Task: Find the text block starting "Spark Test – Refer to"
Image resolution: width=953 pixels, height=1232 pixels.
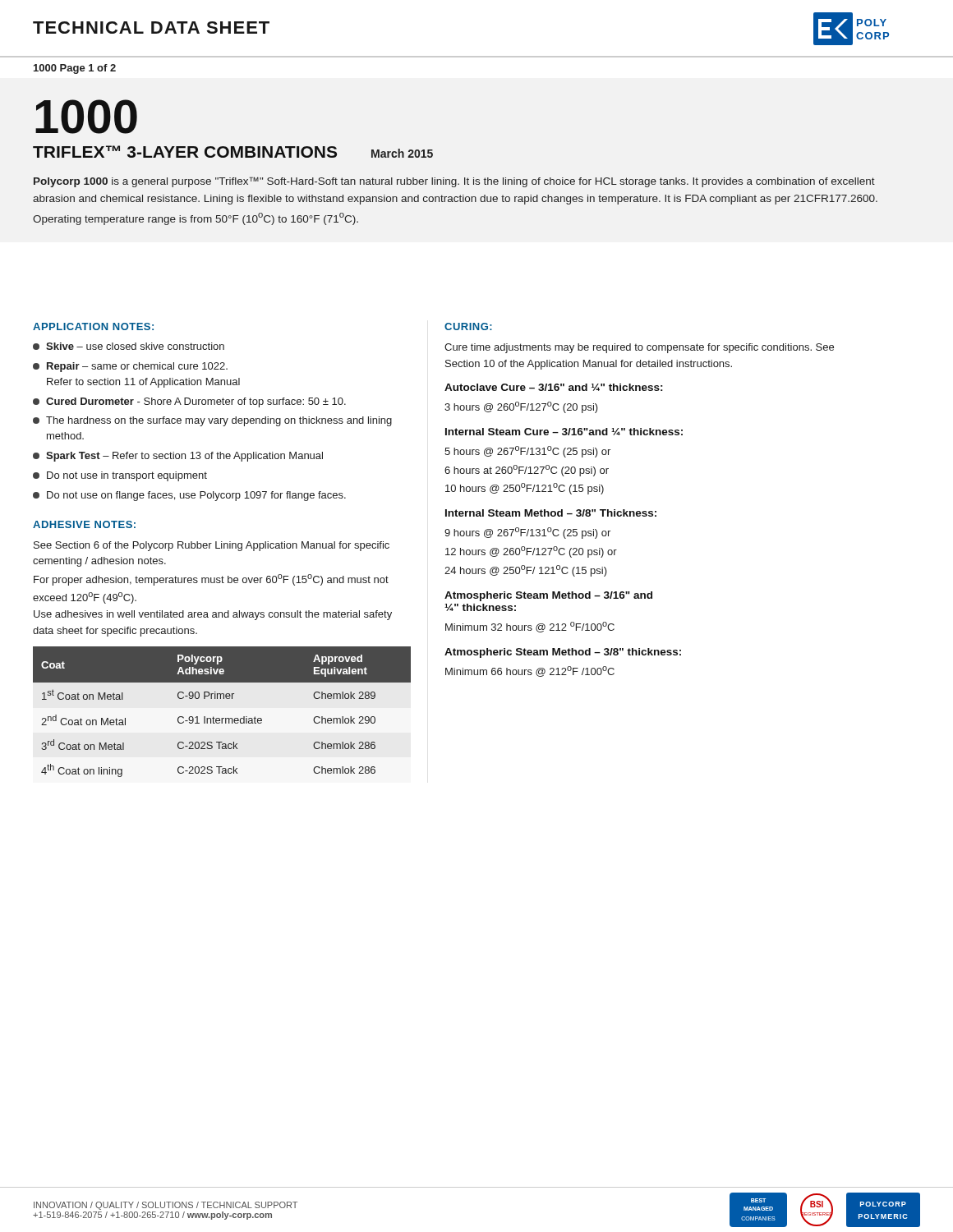Action: [178, 456]
